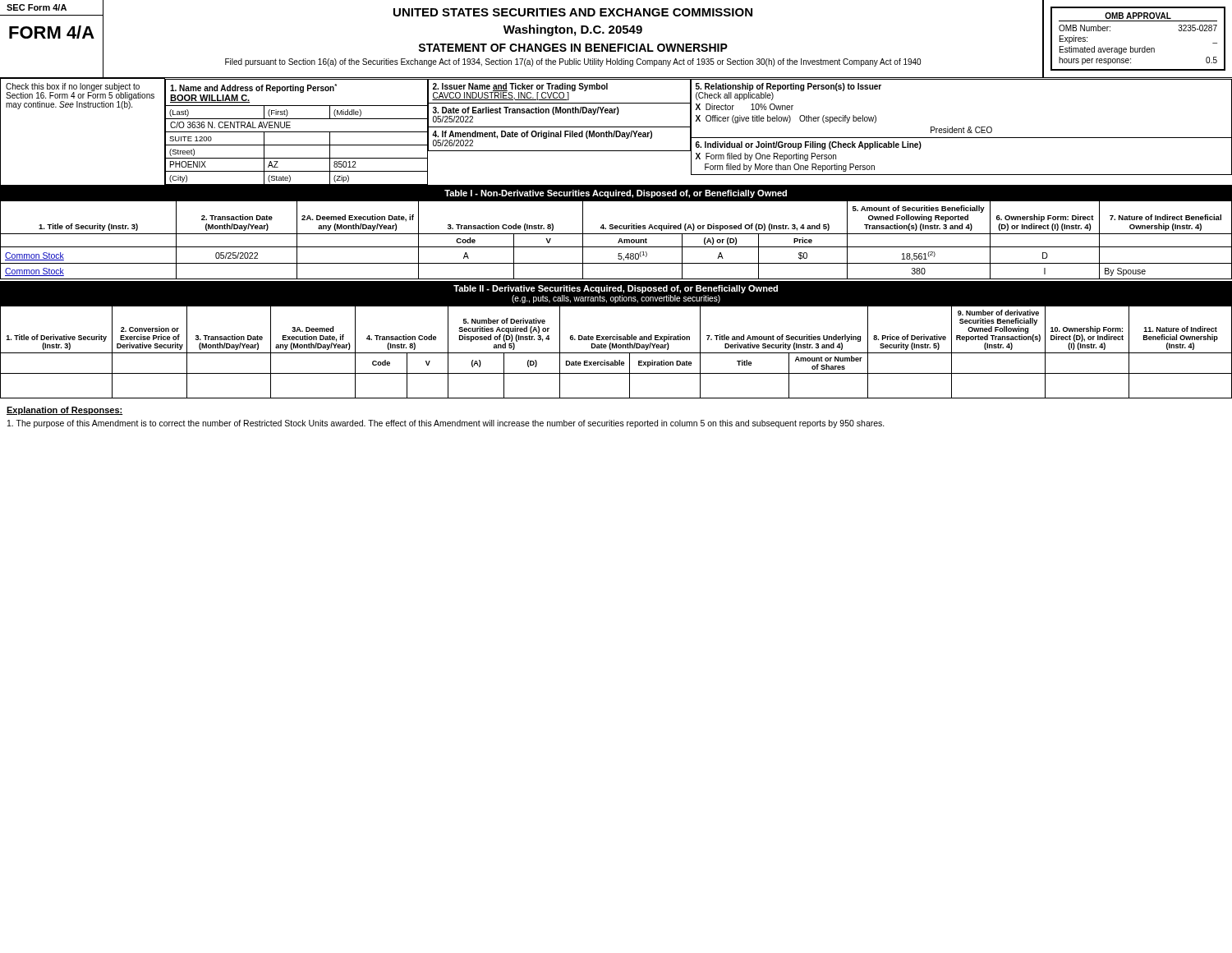Viewport: 1232px width, 953px height.
Task: Find the region starting "BOOR WILLIAM C."
Action: pos(210,98)
